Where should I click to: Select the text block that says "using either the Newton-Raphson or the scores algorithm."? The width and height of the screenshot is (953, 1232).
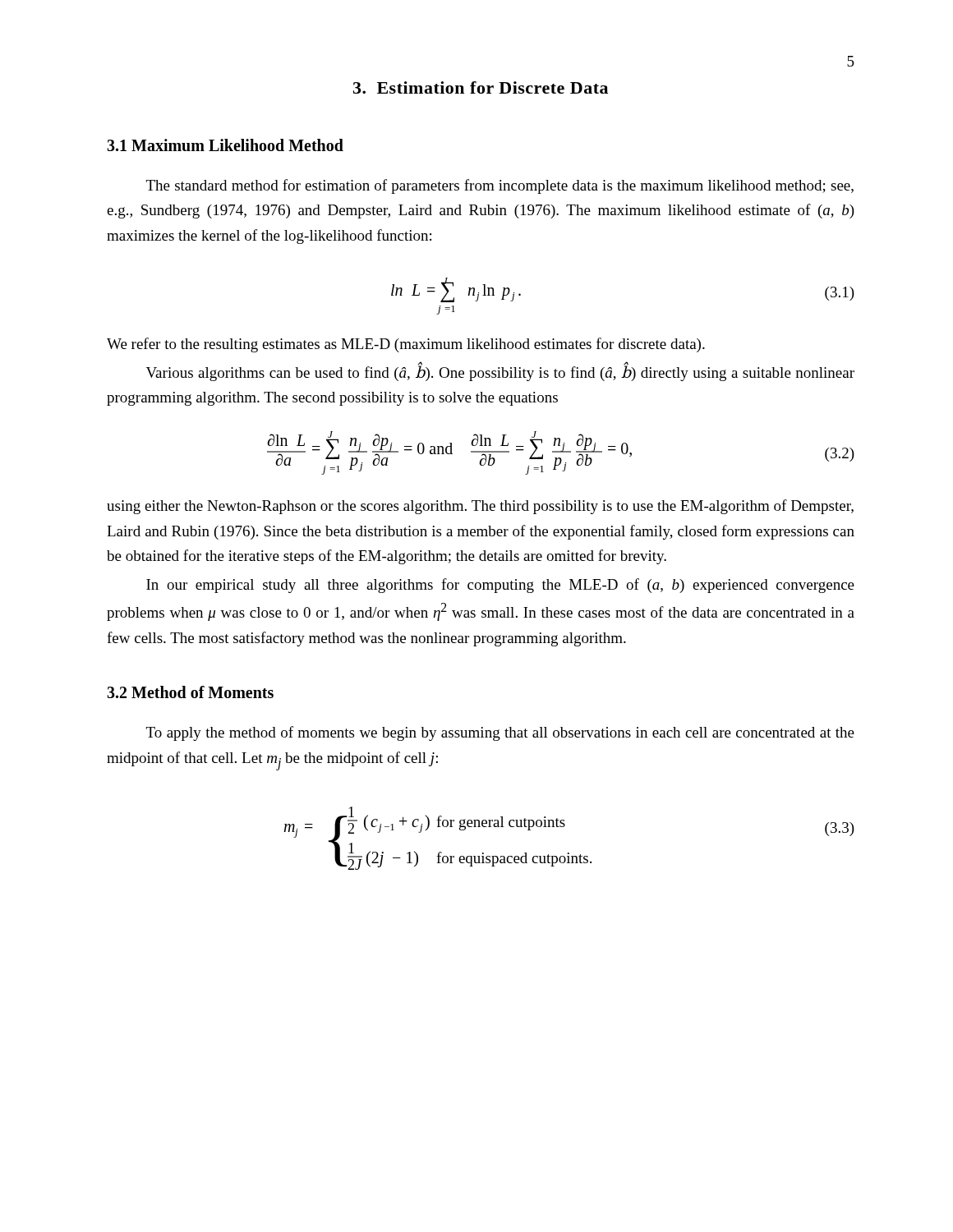click(x=481, y=531)
